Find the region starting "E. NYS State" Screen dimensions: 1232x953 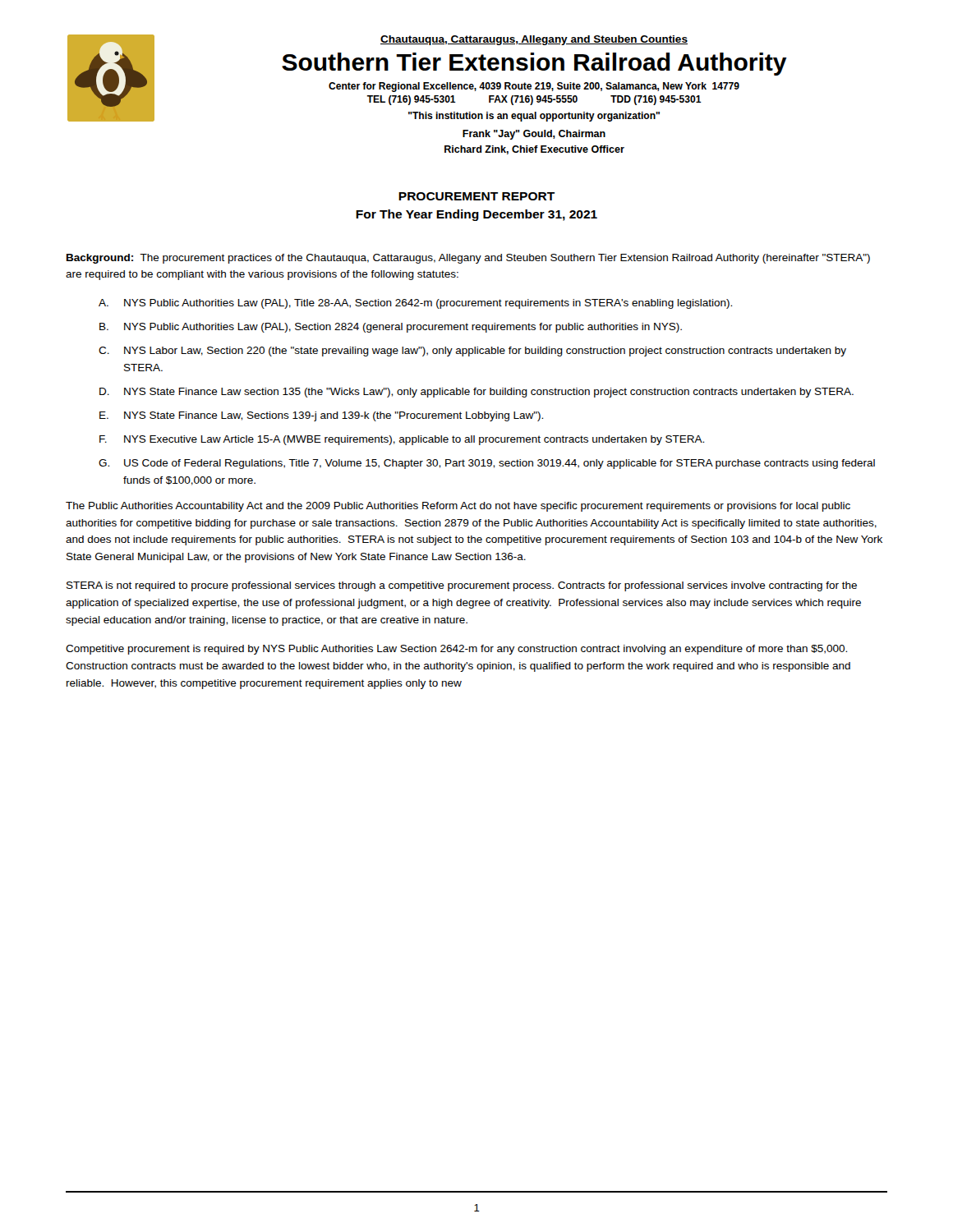point(493,416)
